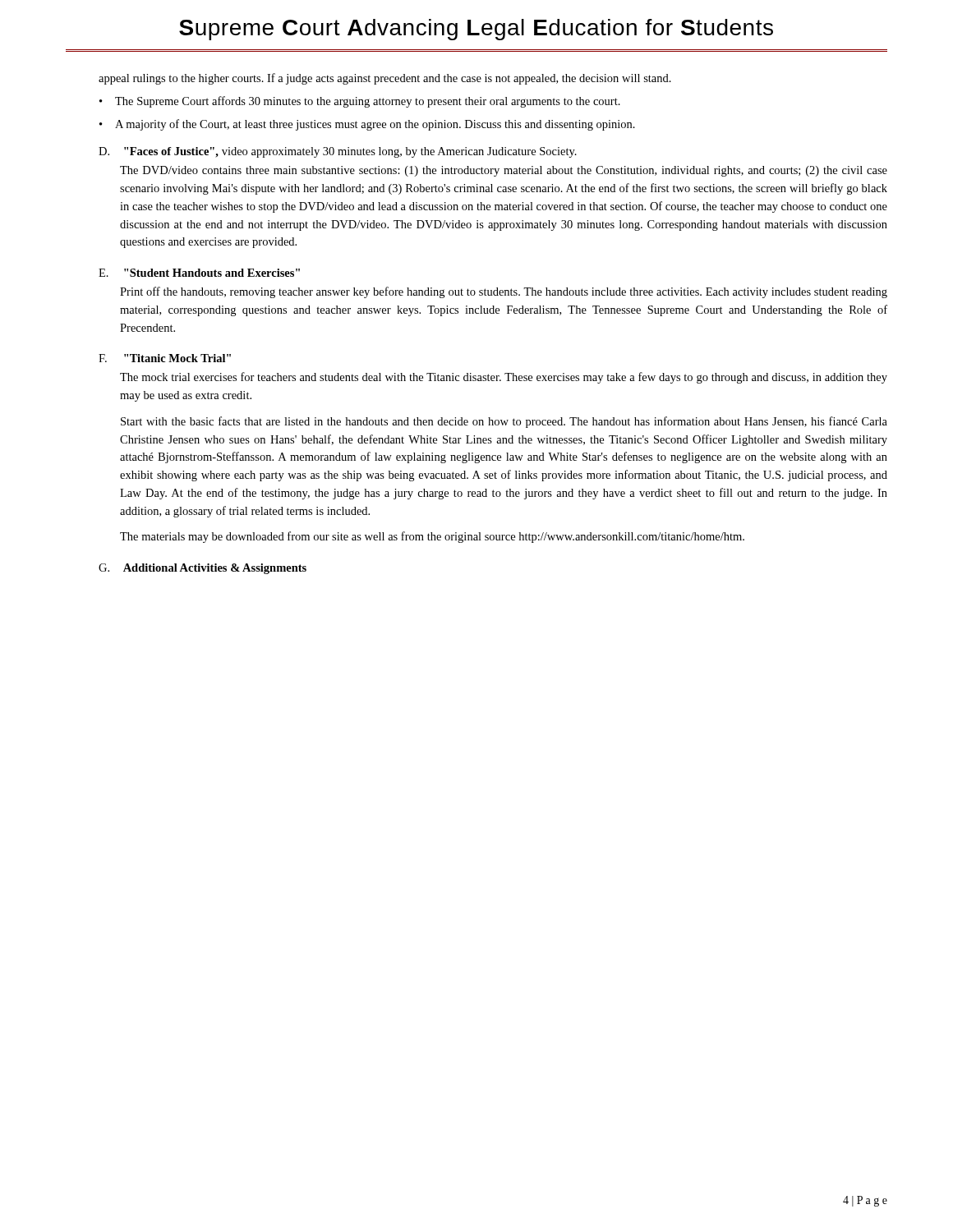This screenshot has height=1232, width=953.
Task: Click on the passage starting "F. "Titanic Mock Trial" The"
Action: pos(493,449)
